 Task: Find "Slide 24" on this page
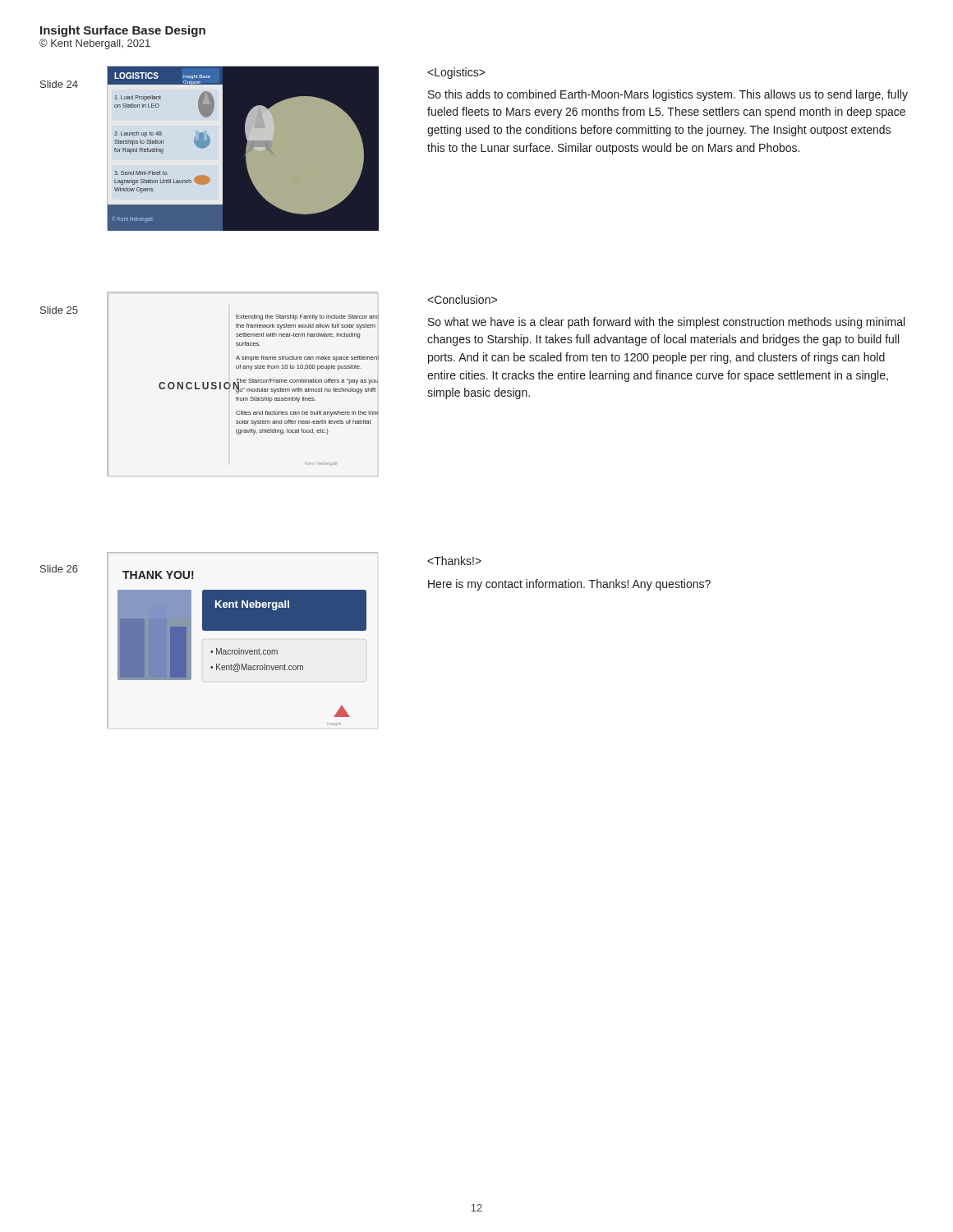tap(59, 84)
